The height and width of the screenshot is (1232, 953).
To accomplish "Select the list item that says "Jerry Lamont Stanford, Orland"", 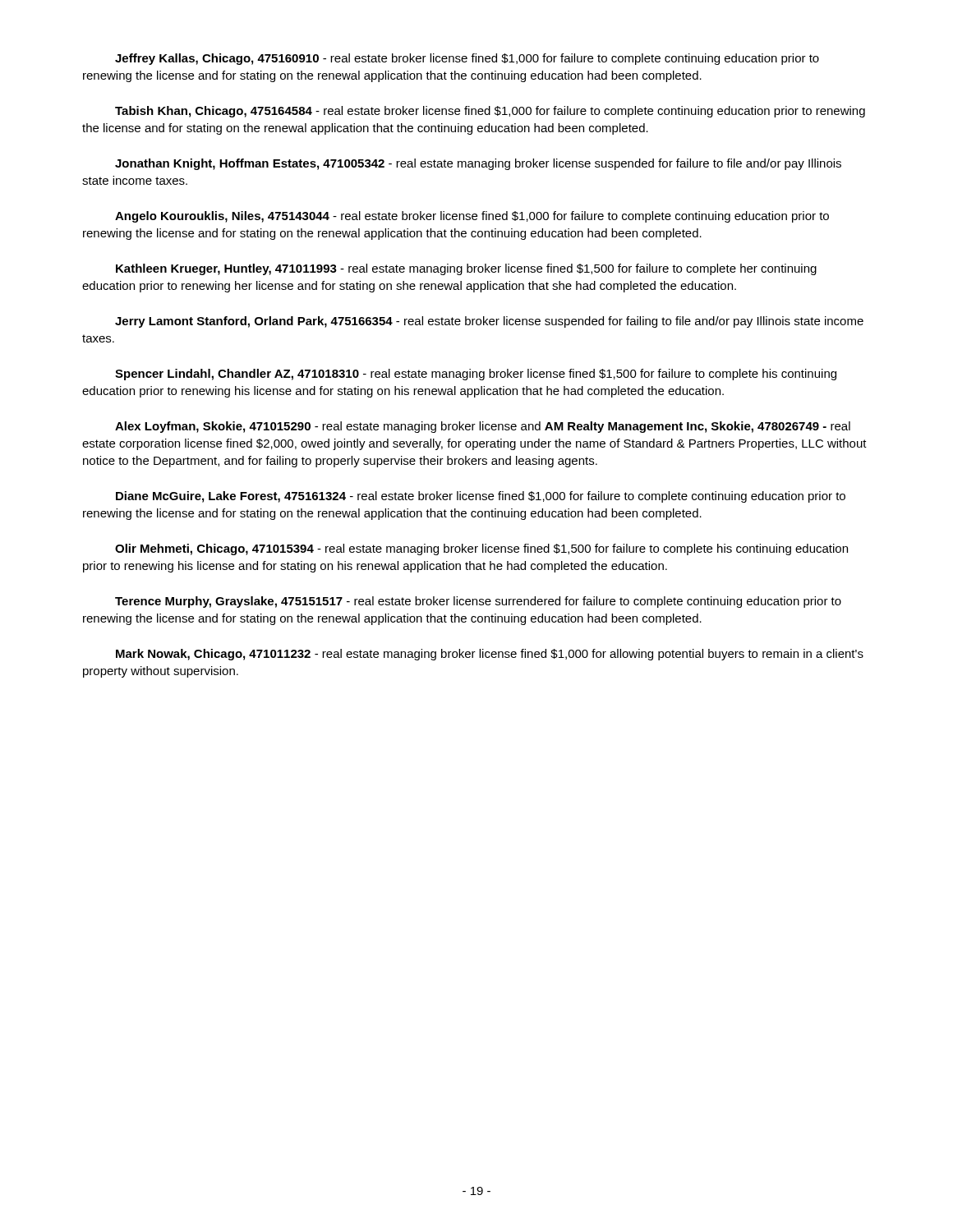I will click(x=476, y=329).
